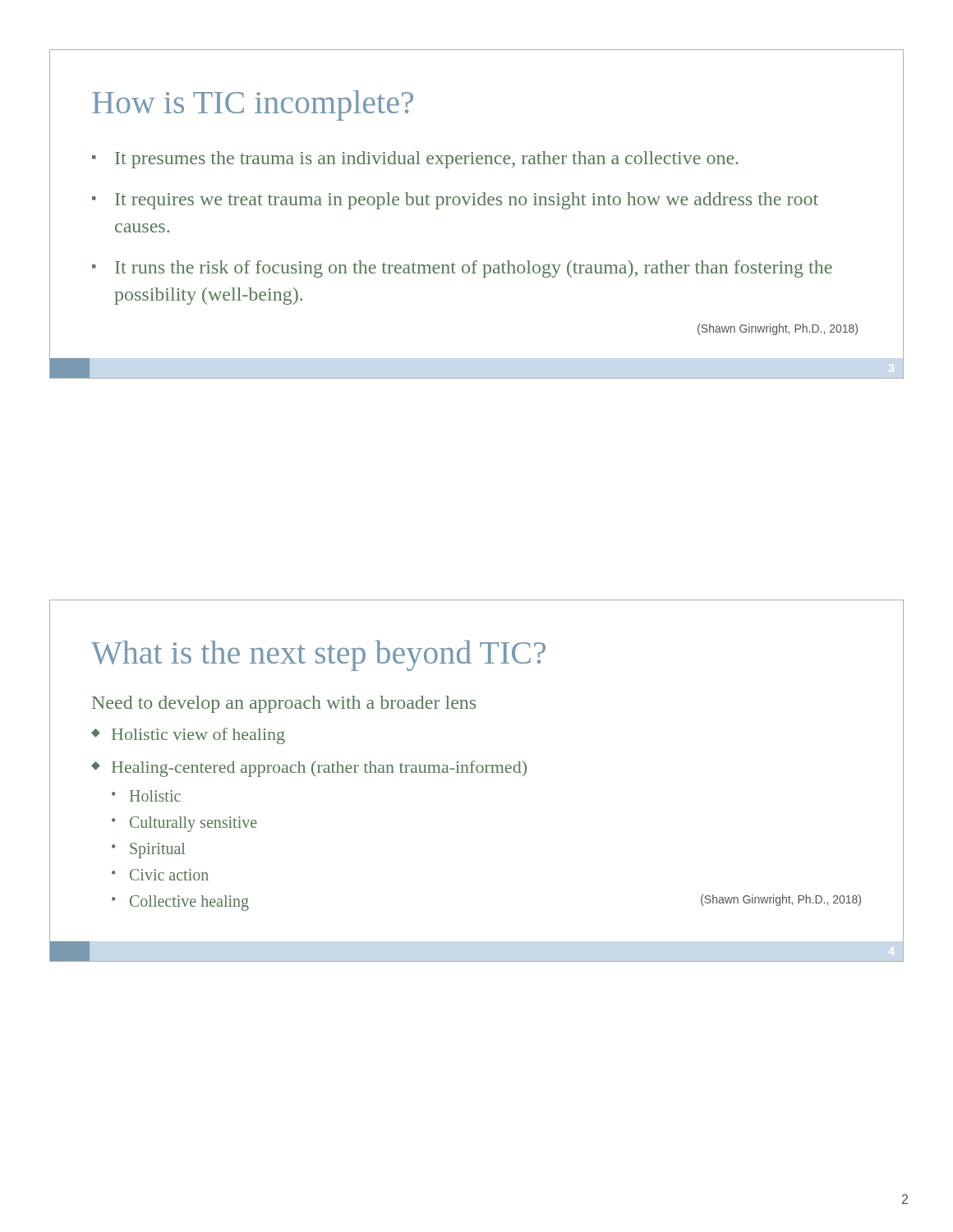The width and height of the screenshot is (953, 1232).
Task: Find the text starting "Culturally sensitive"
Action: (193, 822)
